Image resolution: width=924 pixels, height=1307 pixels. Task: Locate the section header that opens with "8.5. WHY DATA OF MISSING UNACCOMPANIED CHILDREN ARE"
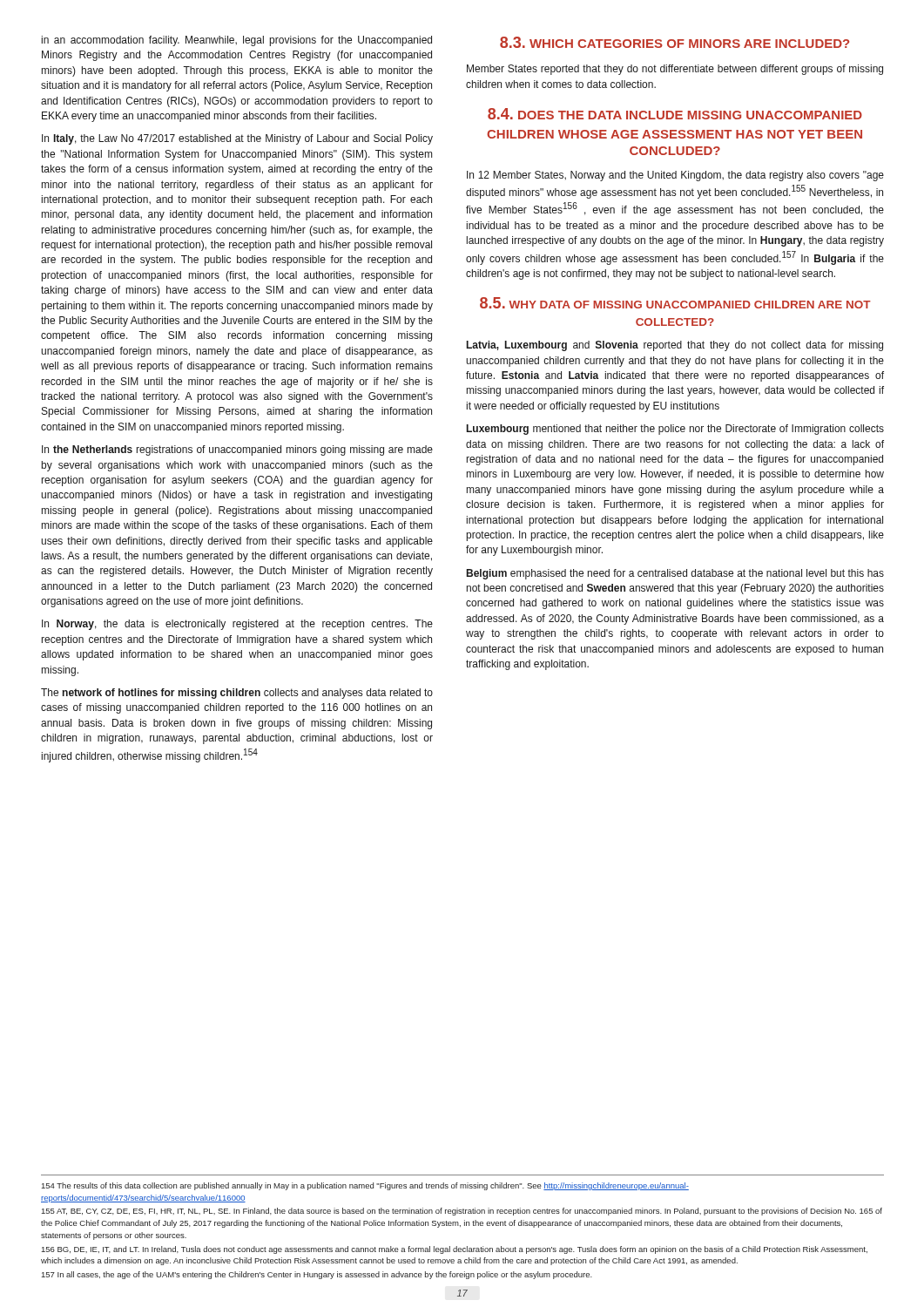click(x=675, y=312)
